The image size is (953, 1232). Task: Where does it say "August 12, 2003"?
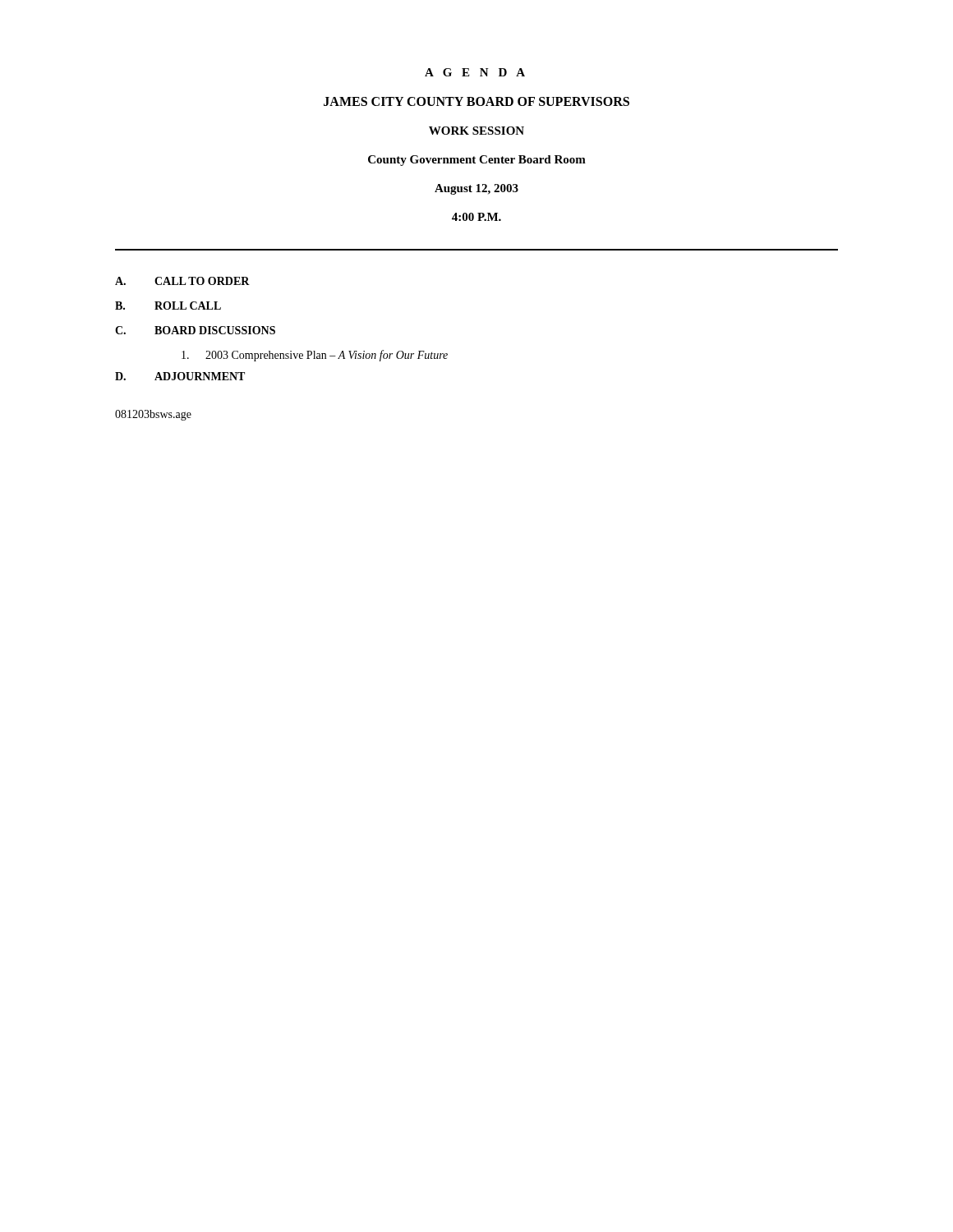coord(476,188)
